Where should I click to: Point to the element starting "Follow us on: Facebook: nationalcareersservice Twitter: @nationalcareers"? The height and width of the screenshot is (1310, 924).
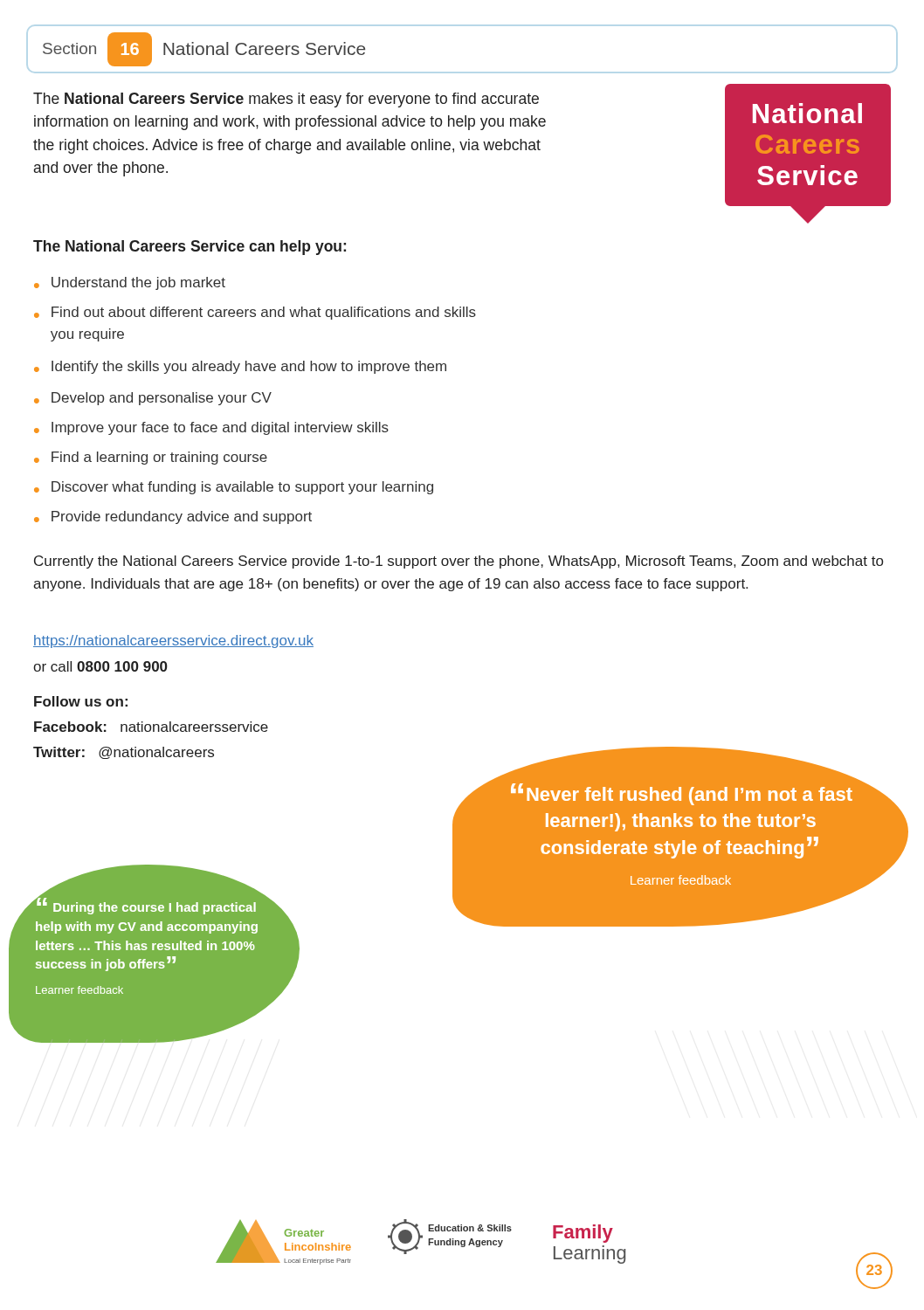point(151,727)
